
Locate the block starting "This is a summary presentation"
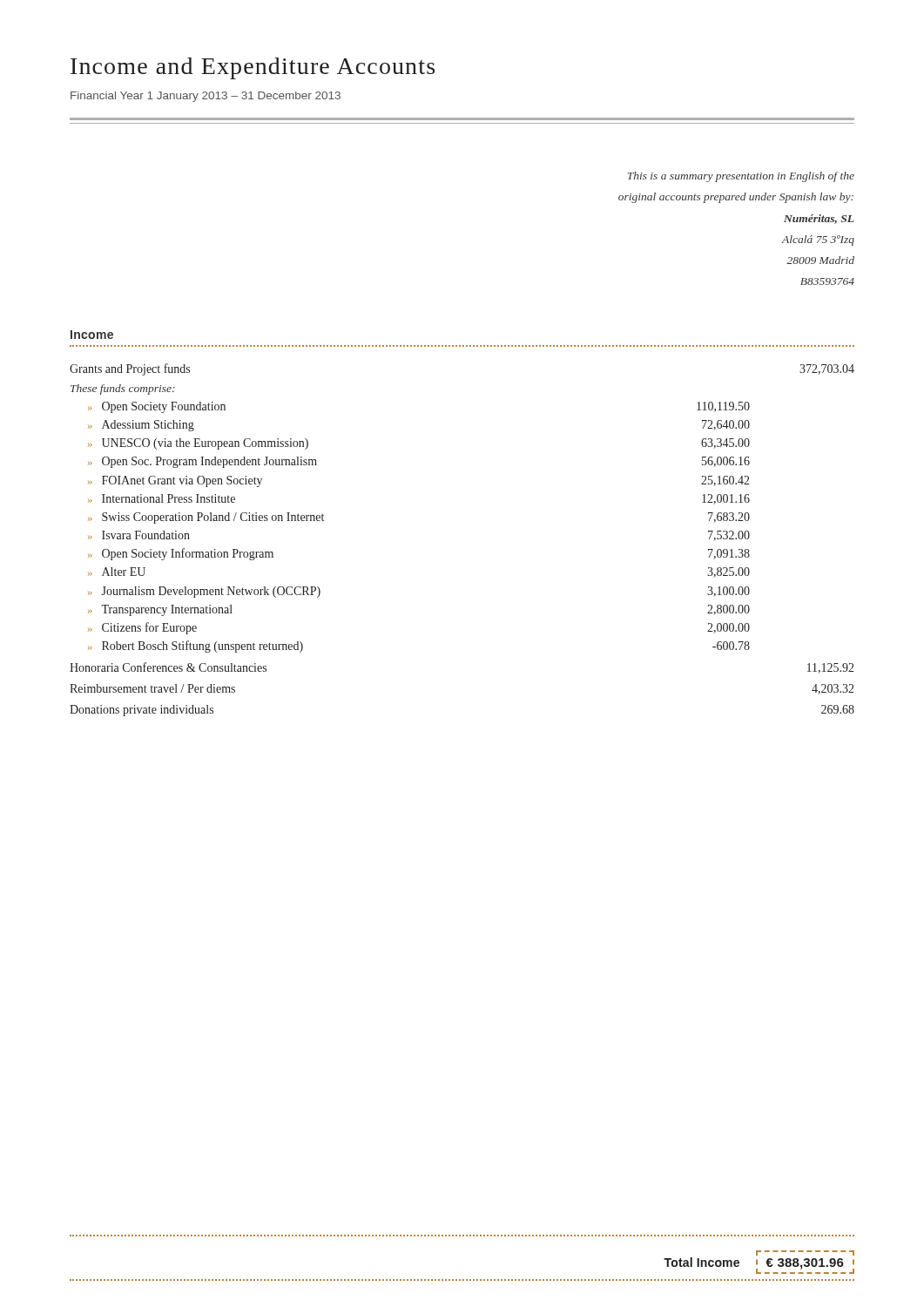point(741,177)
